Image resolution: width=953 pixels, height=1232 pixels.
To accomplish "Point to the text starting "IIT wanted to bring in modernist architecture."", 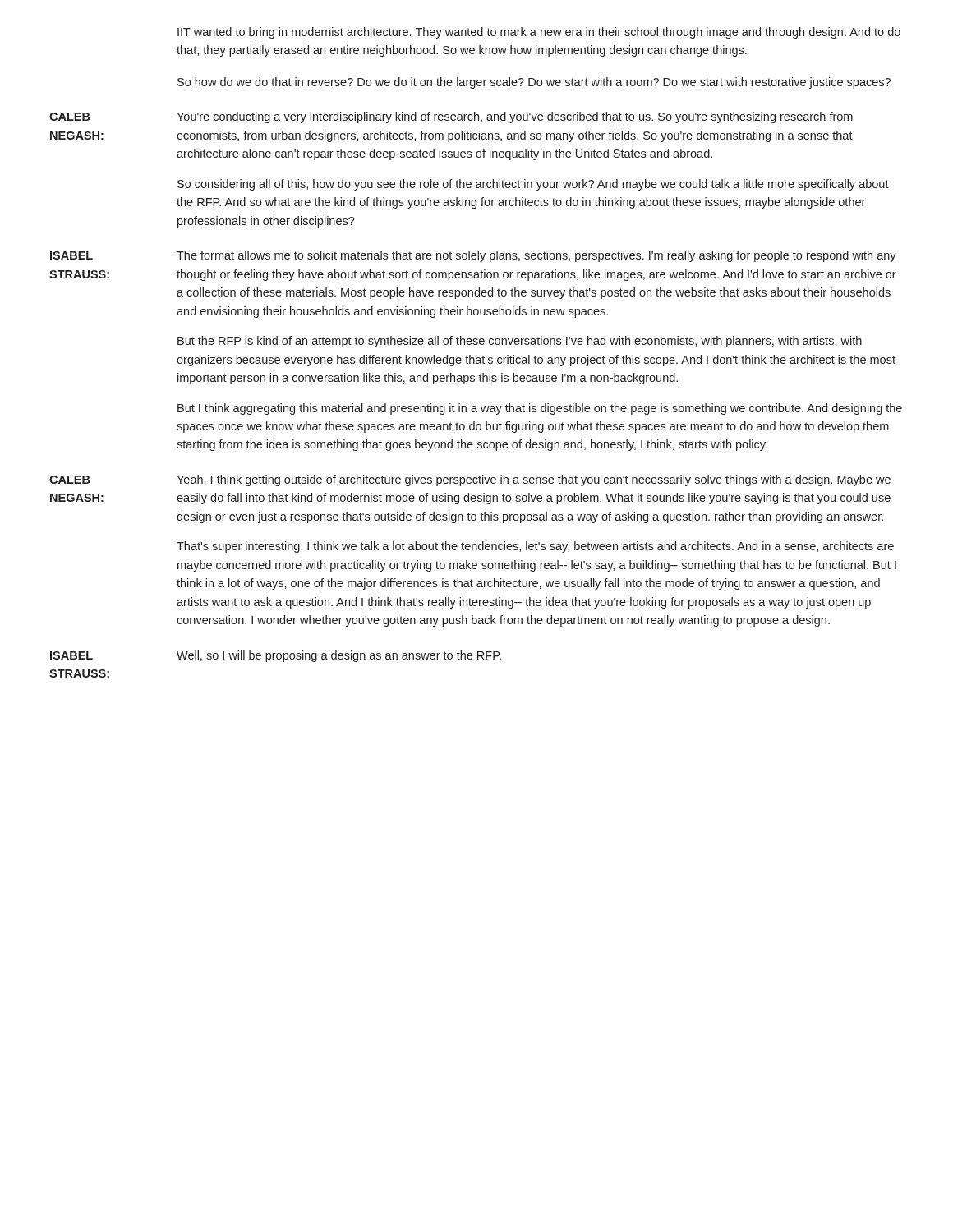I will click(x=476, y=57).
